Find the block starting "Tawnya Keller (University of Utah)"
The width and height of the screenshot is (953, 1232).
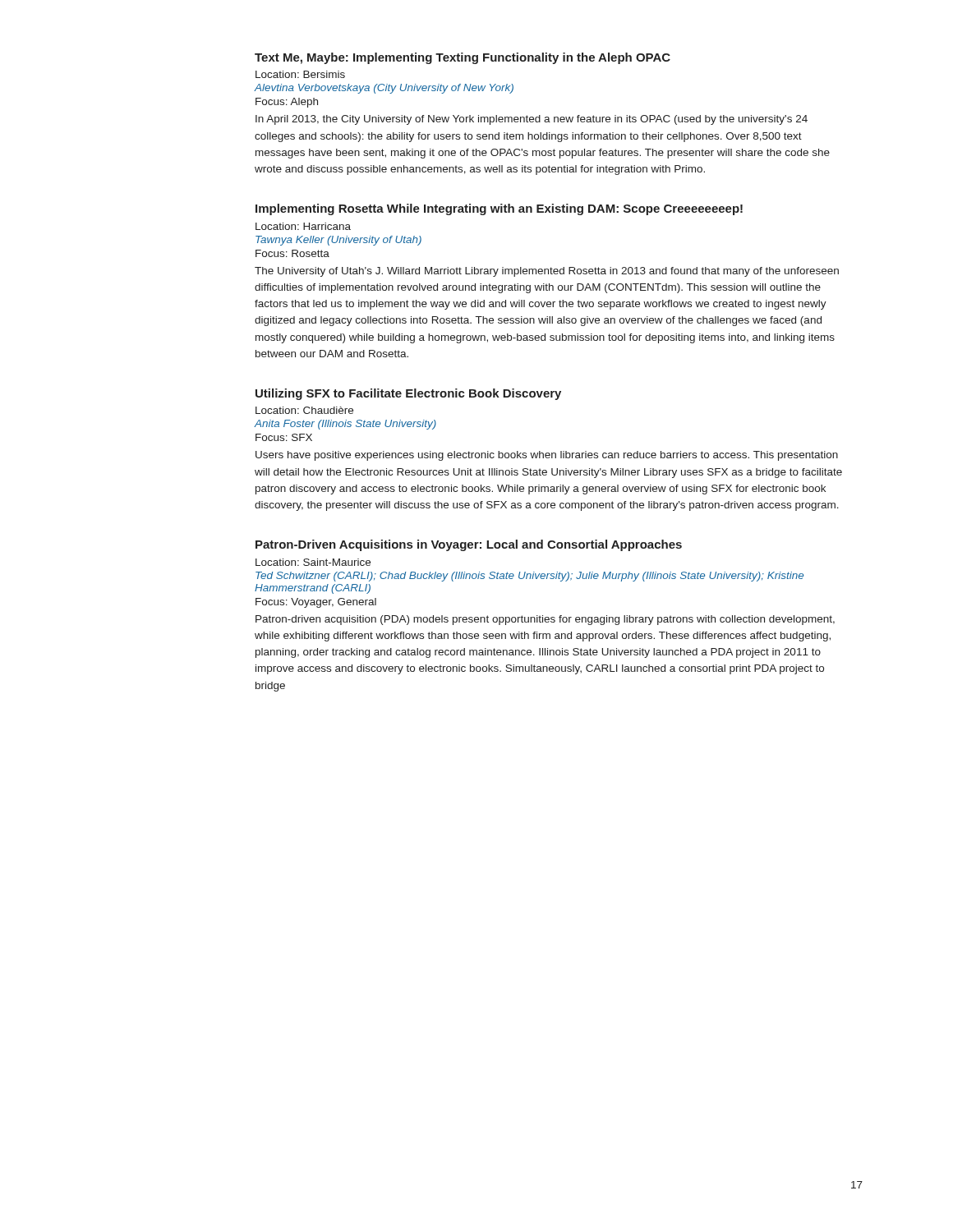(338, 239)
